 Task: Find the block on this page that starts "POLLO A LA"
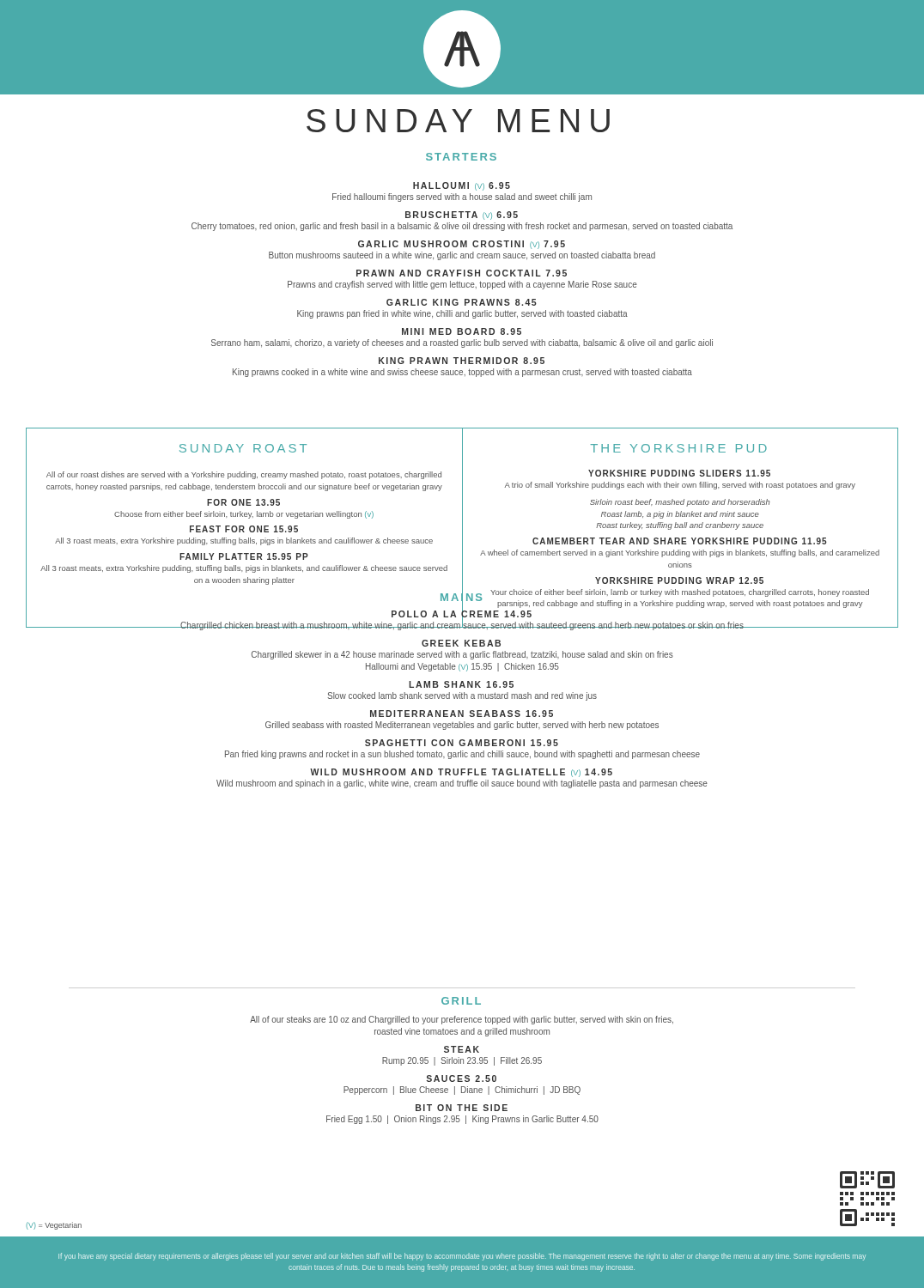pyautogui.click(x=462, y=620)
